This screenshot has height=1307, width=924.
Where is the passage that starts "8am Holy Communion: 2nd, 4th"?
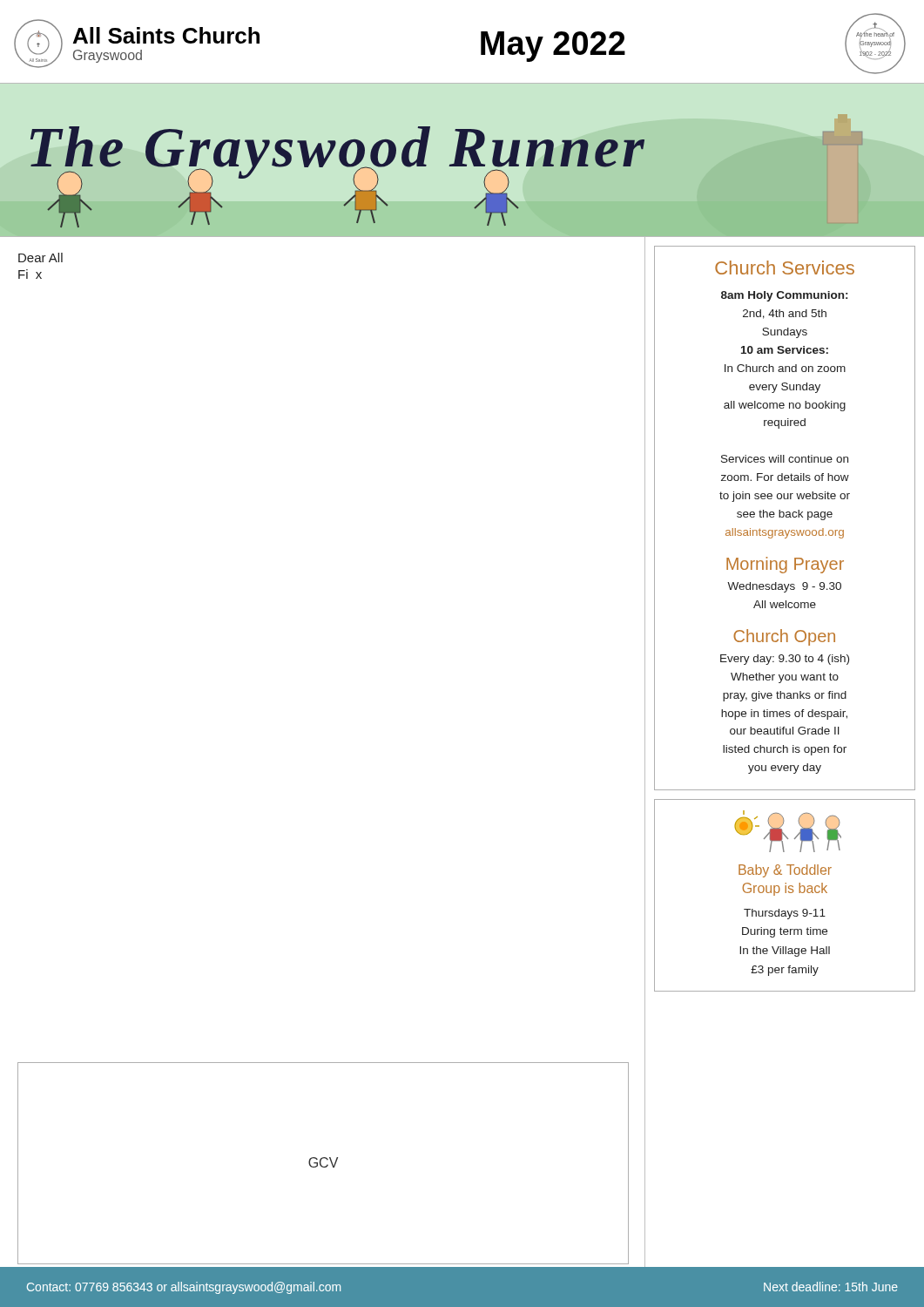click(x=785, y=413)
